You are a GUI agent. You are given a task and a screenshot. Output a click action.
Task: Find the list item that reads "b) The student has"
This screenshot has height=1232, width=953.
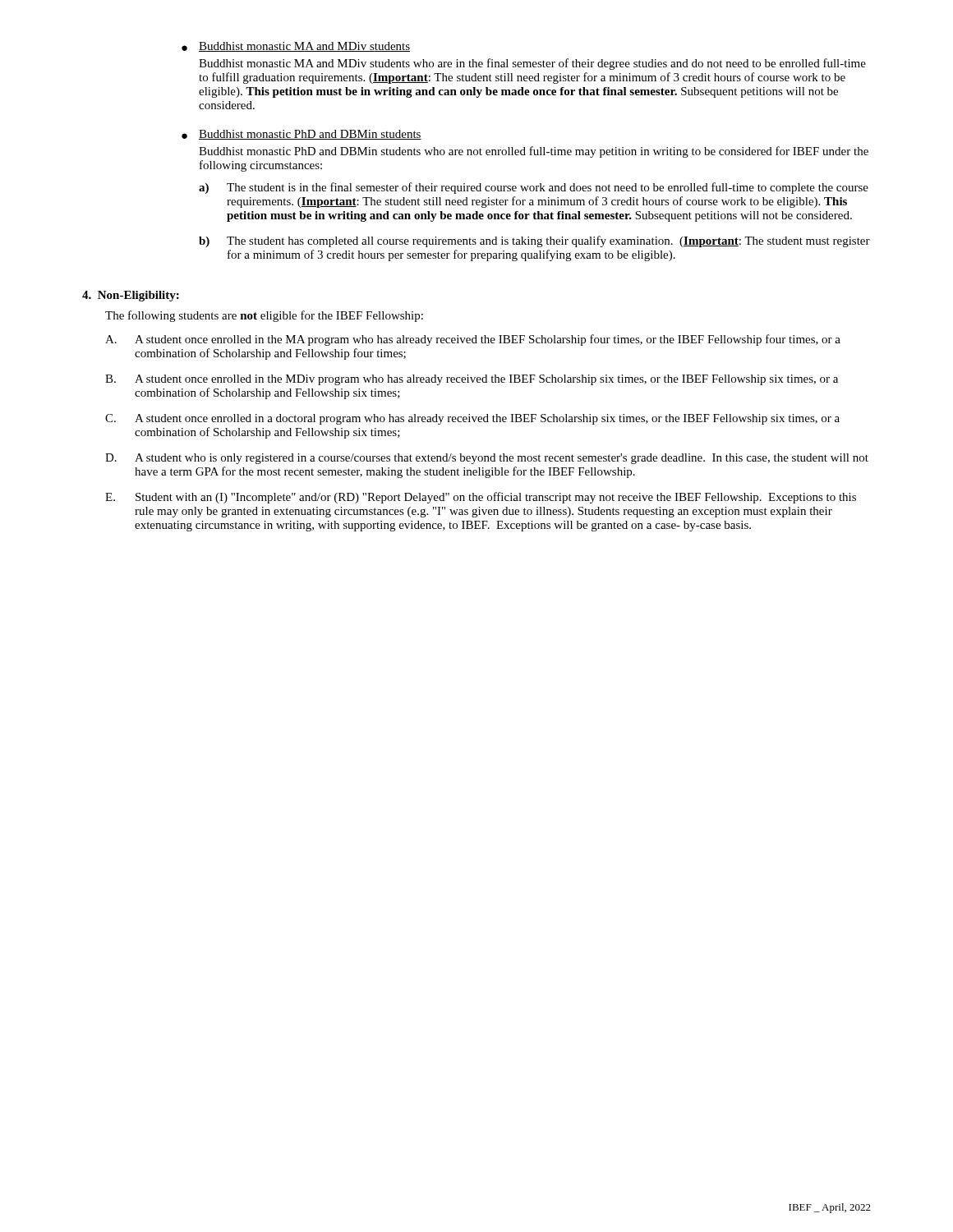535,248
